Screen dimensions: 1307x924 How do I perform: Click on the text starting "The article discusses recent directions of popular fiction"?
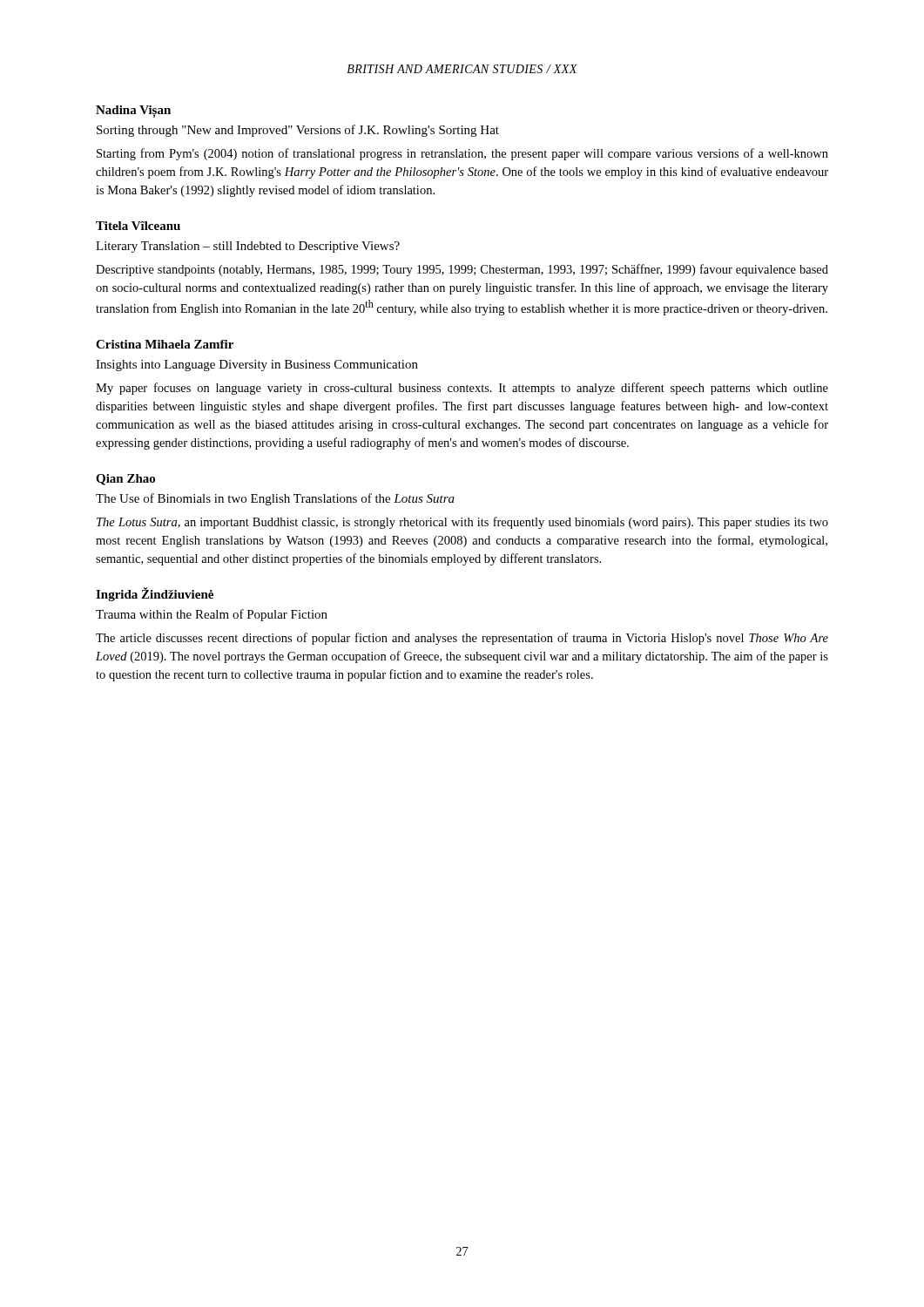tap(462, 656)
